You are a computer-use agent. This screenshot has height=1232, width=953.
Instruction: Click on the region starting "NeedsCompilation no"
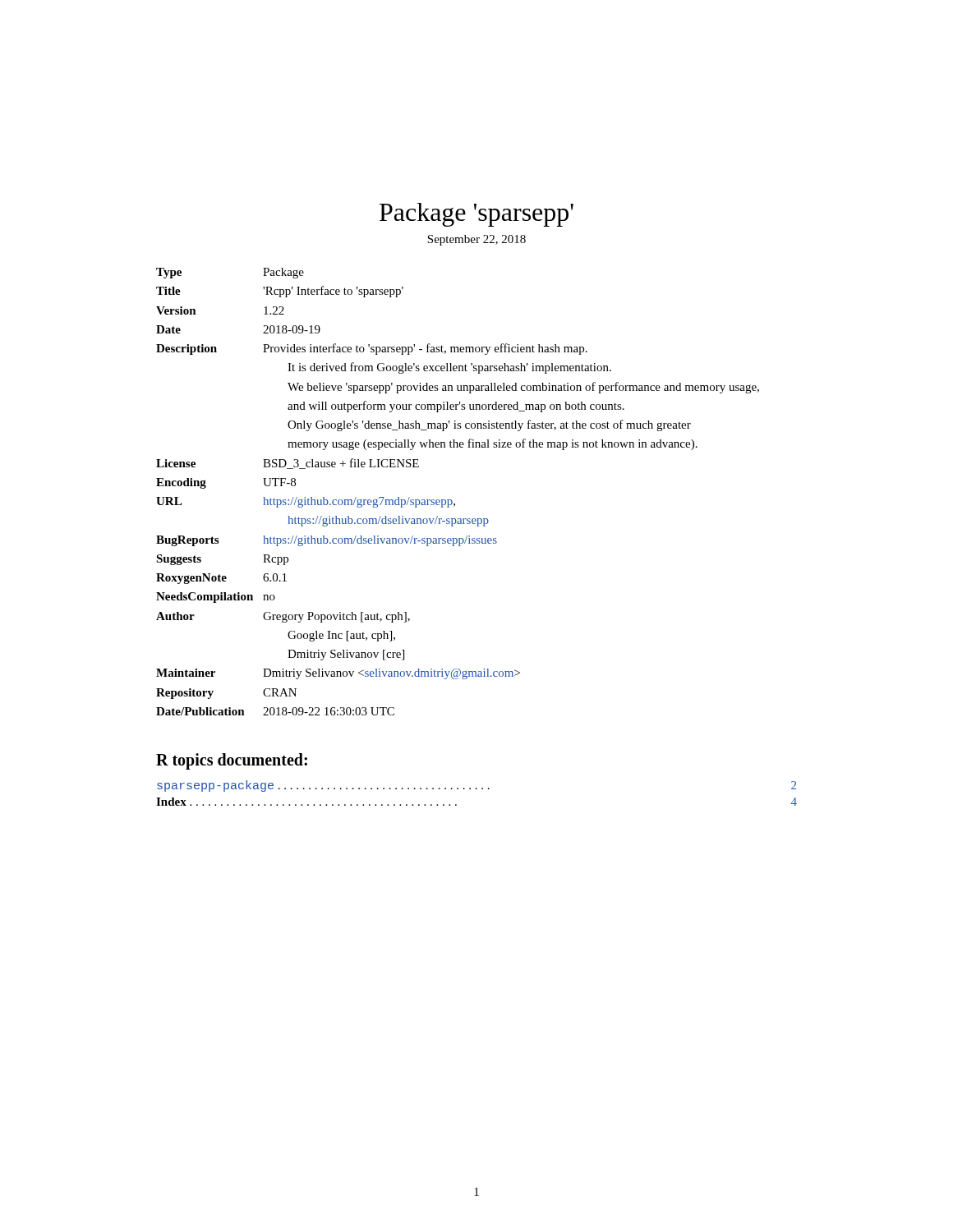click(216, 598)
